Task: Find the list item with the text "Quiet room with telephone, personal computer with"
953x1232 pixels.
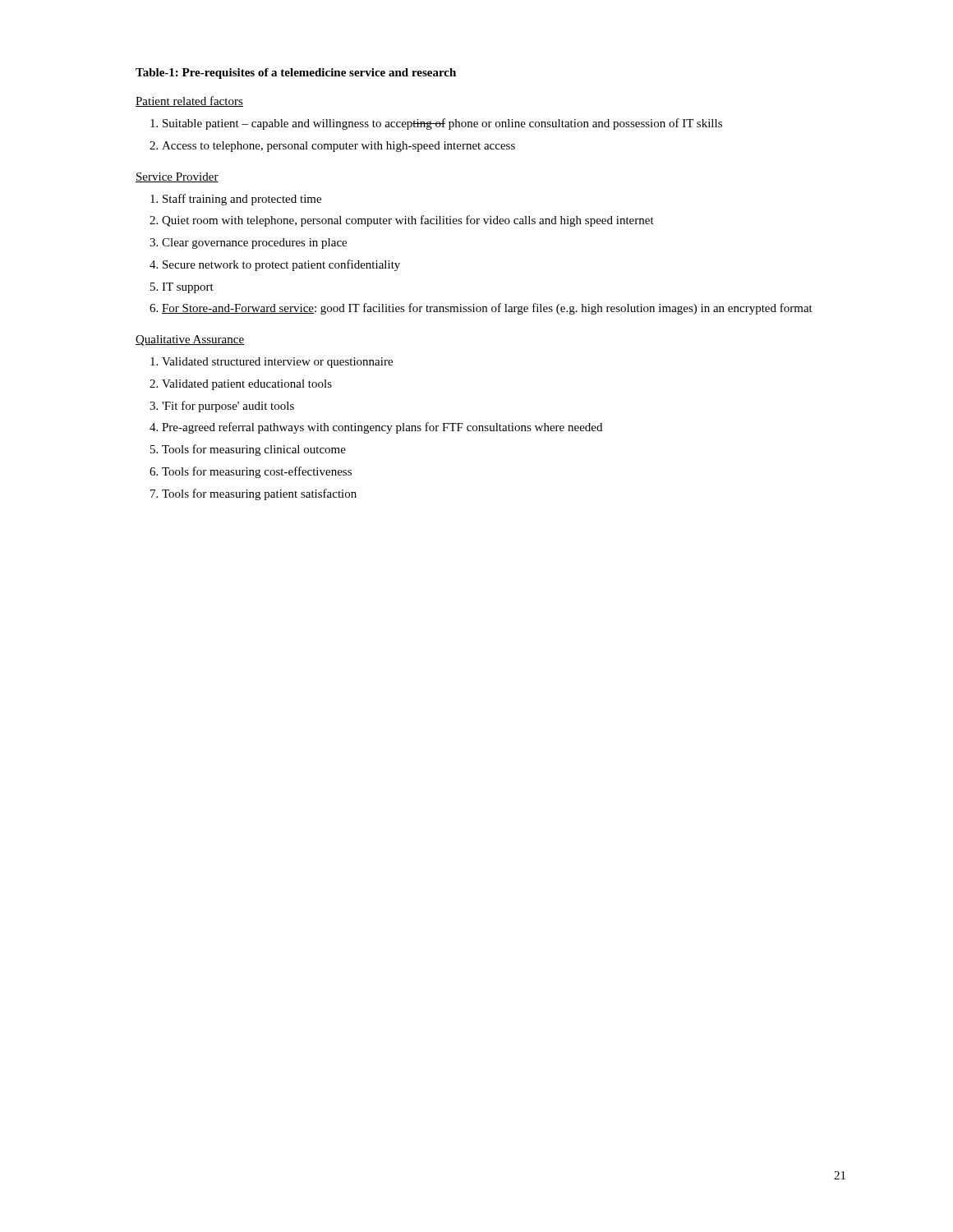Action: pos(408,220)
